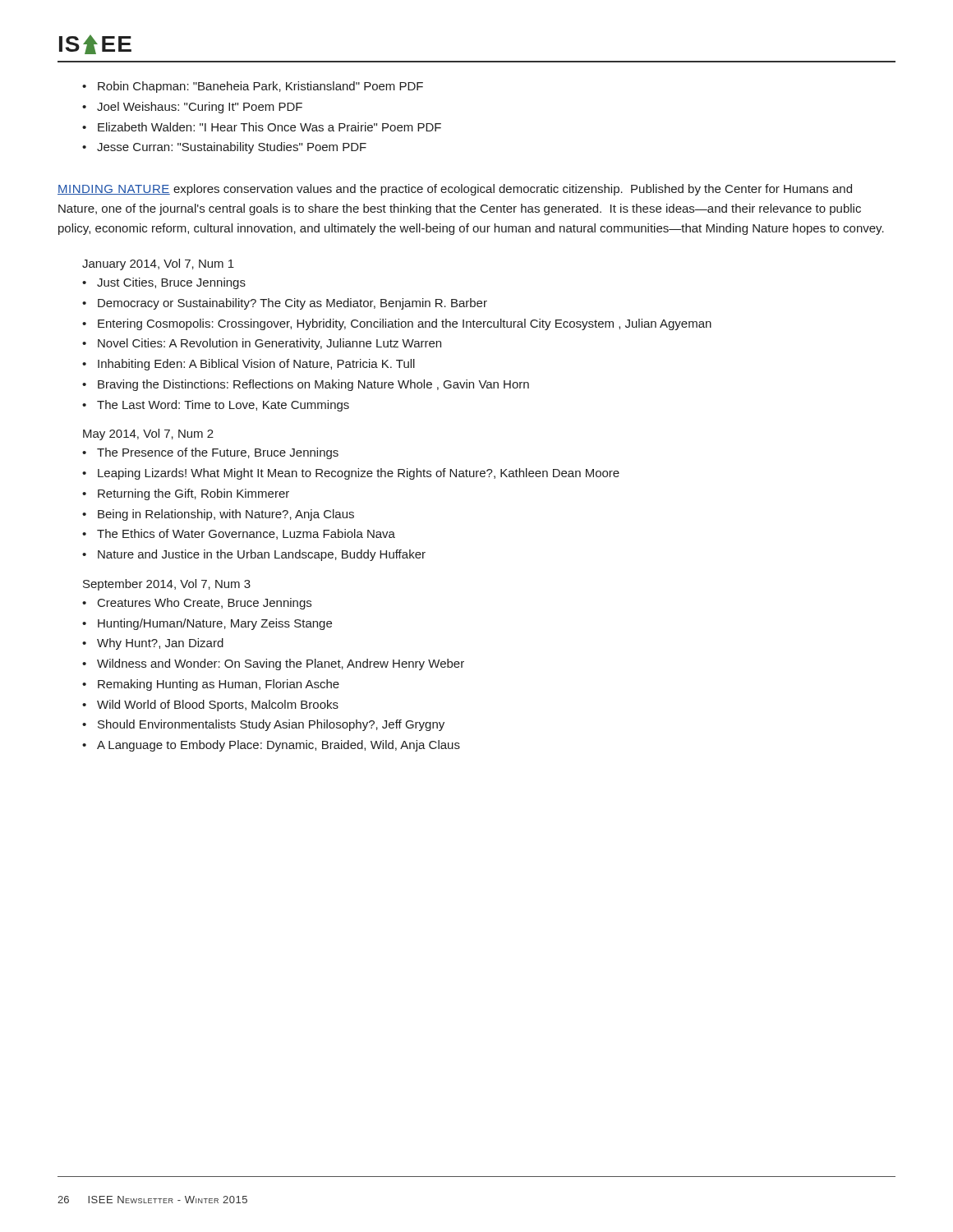This screenshot has height=1232, width=953.
Task: Click on the region starting "• Why Hunt?,"
Action: 153,643
